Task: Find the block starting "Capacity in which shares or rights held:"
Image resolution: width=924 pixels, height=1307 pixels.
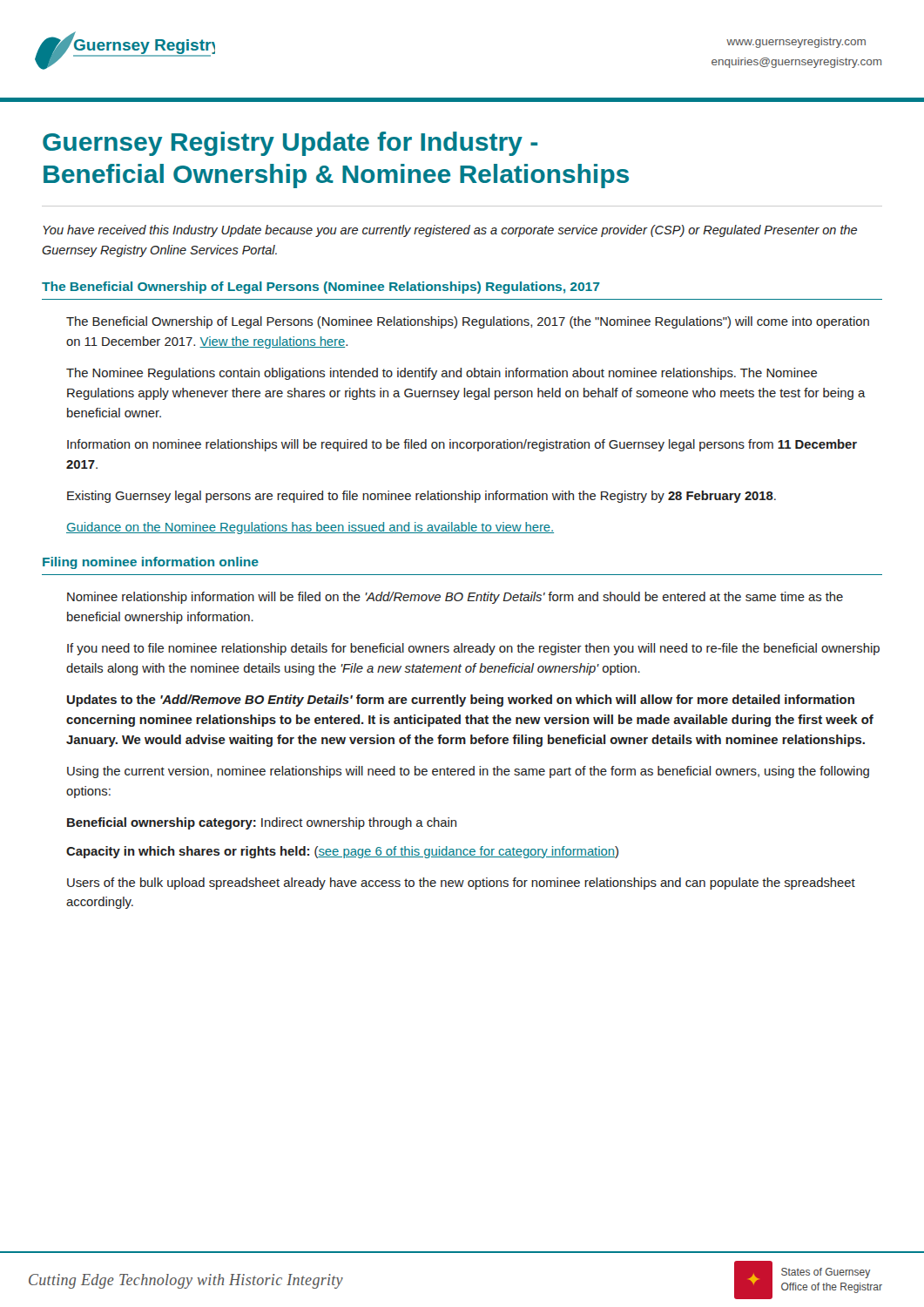Action: 343,851
